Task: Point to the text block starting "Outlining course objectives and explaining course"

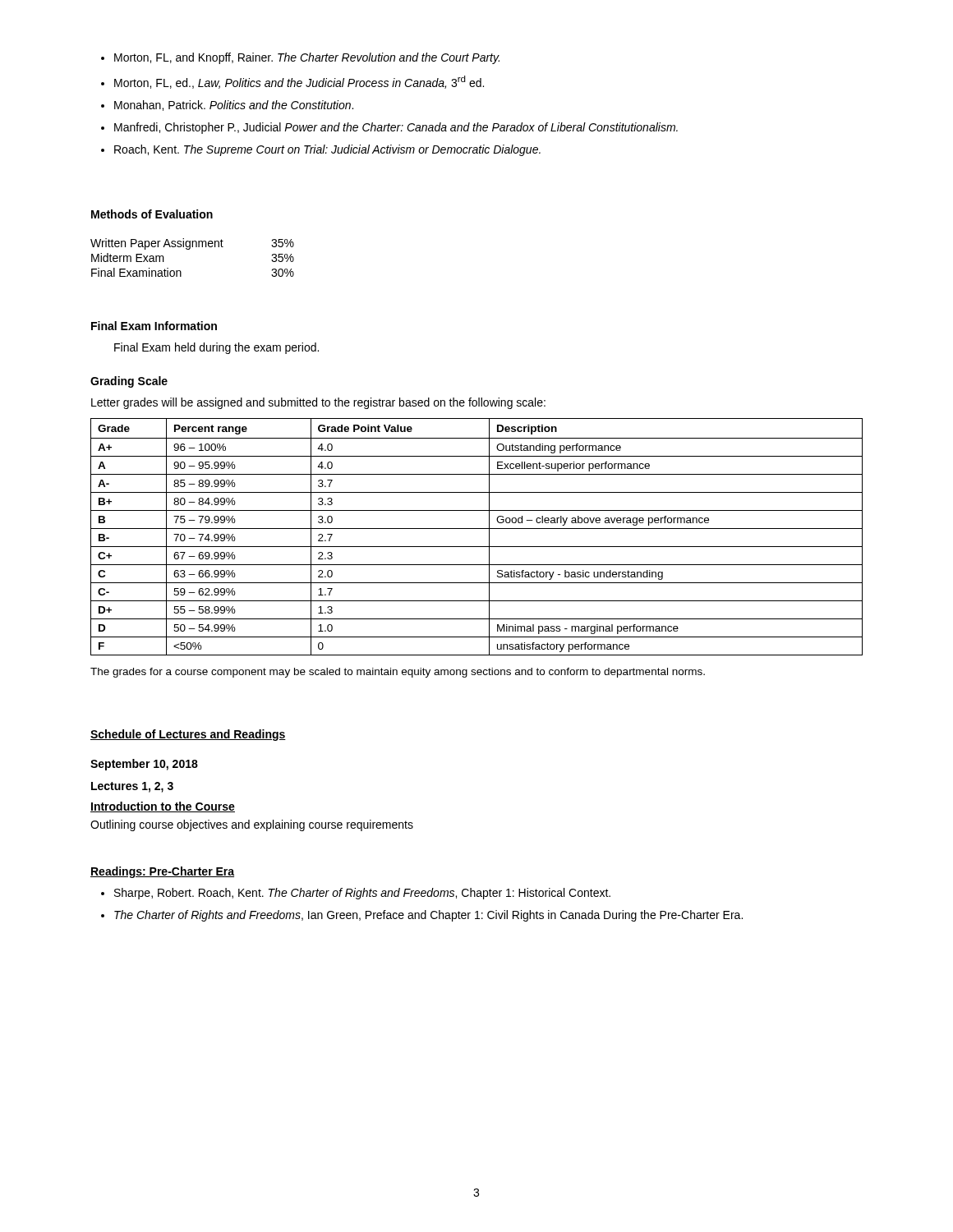Action: (252, 825)
